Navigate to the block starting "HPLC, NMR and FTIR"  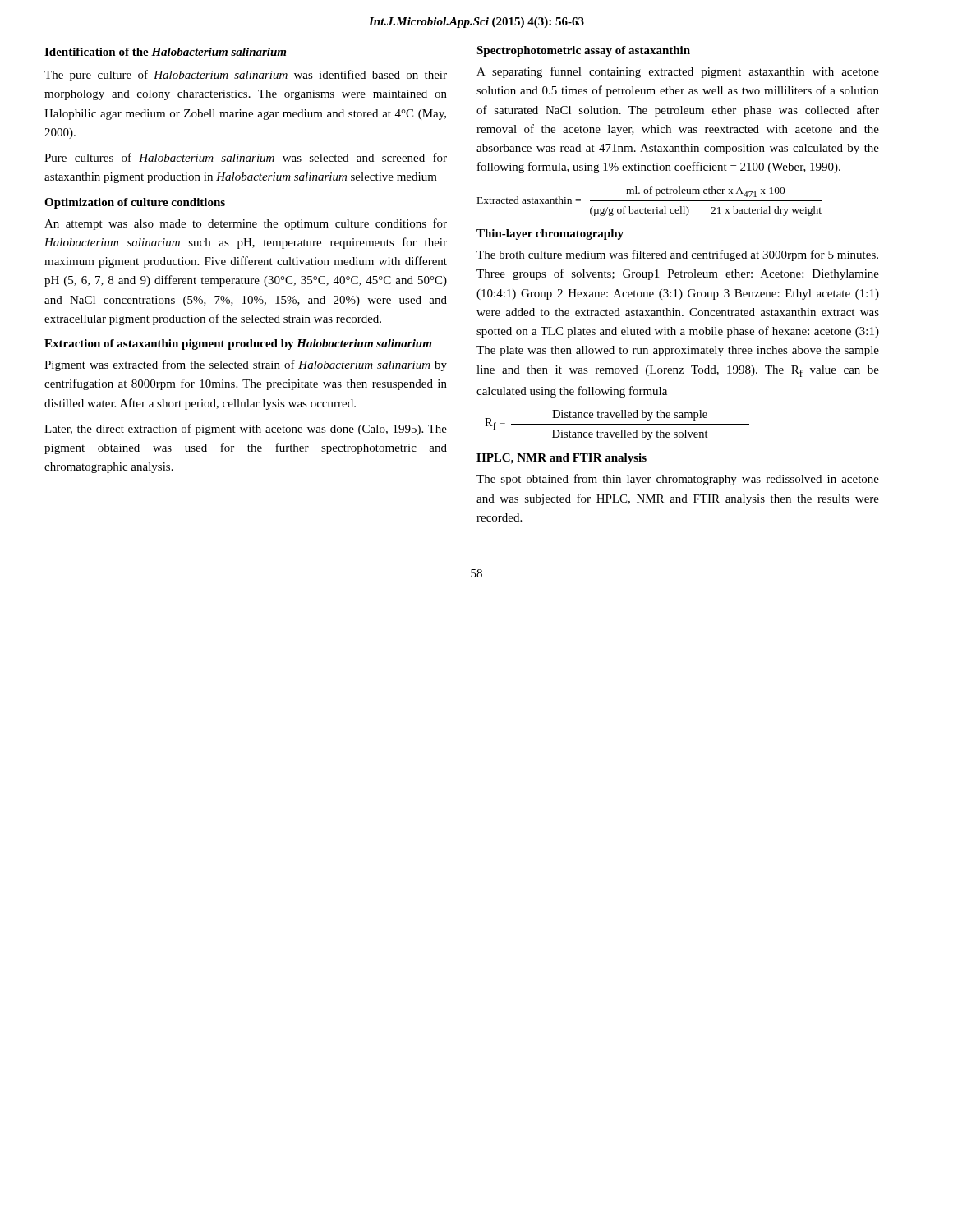562,458
